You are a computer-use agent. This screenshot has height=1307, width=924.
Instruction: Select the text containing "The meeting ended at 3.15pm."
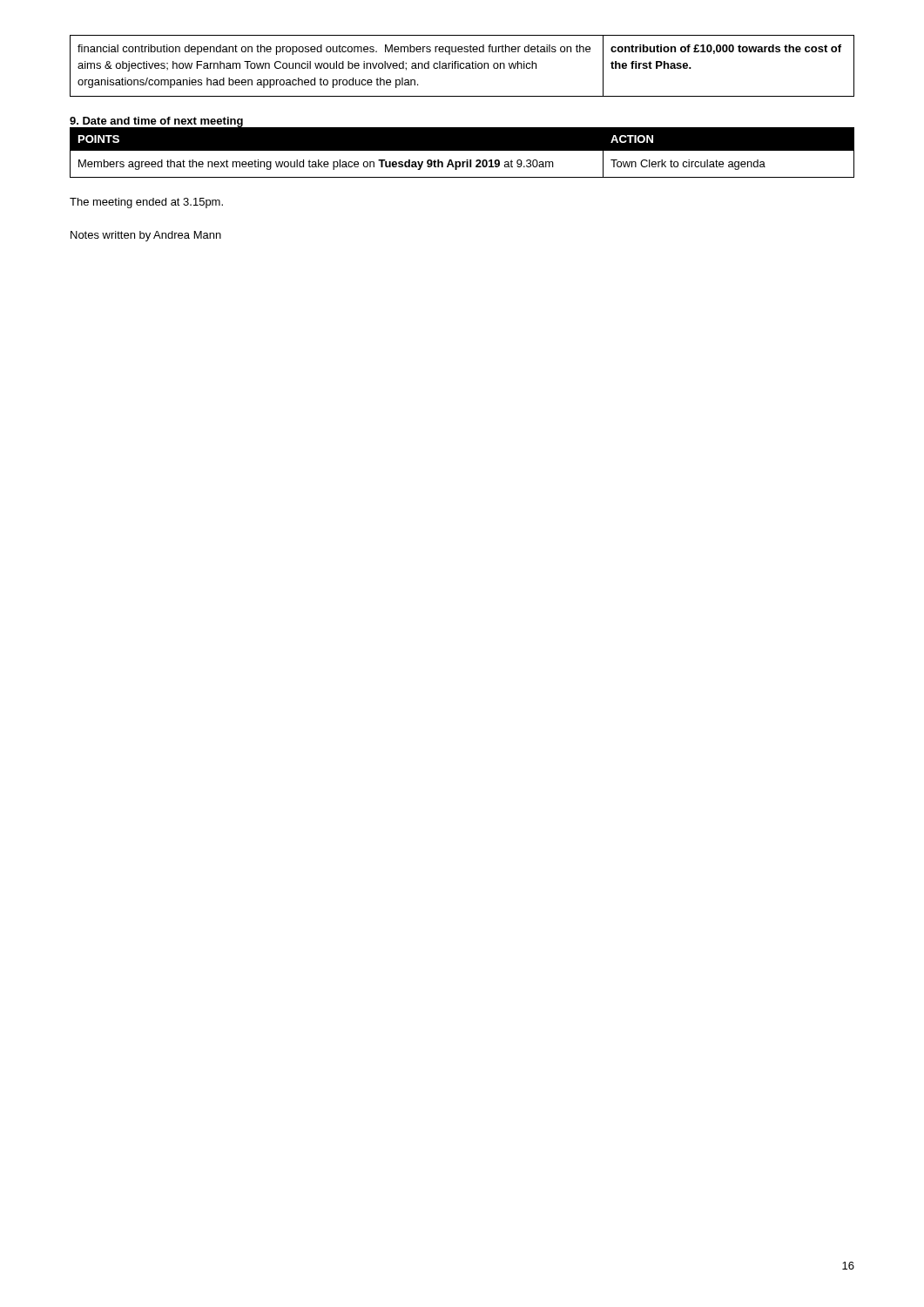tap(147, 202)
